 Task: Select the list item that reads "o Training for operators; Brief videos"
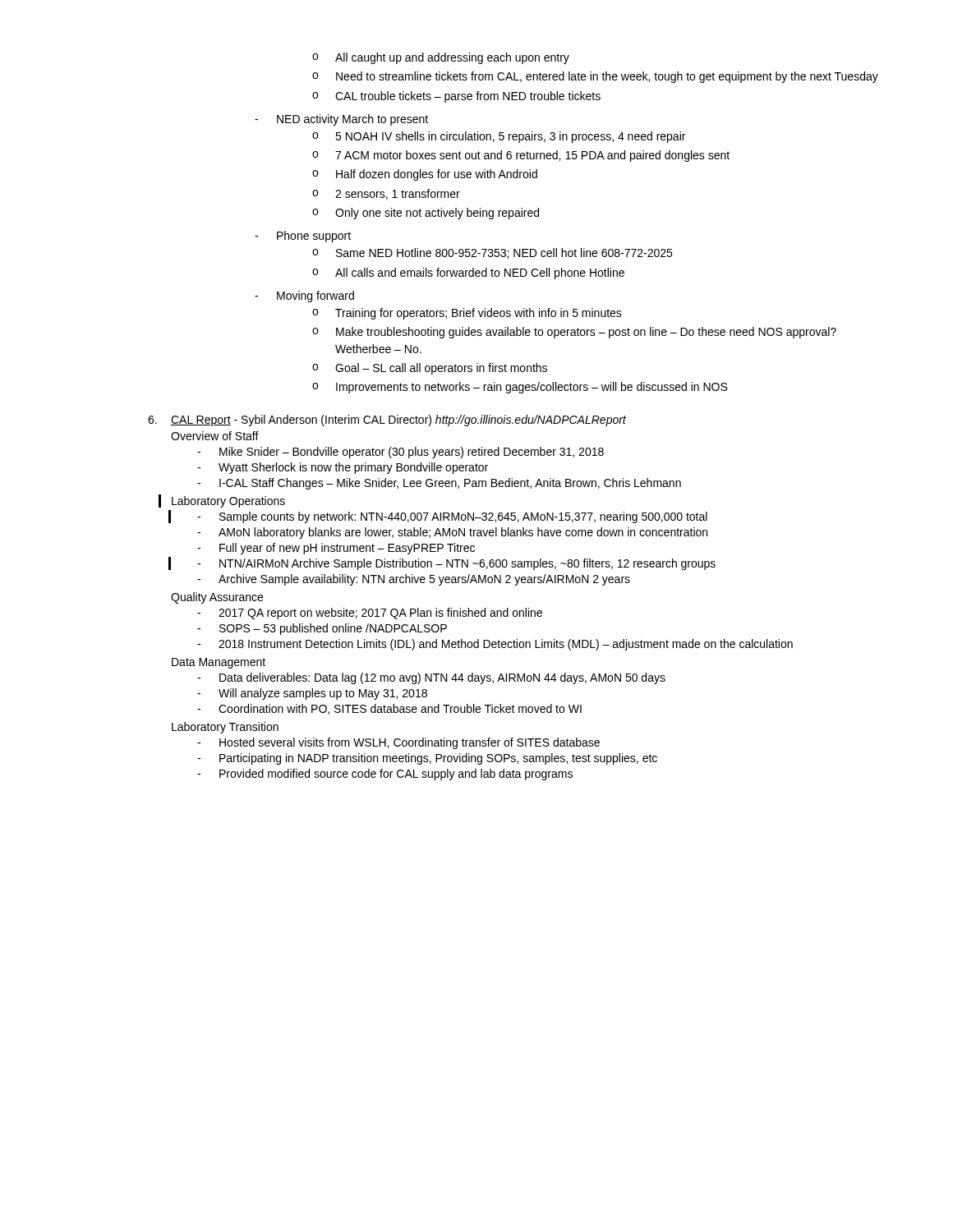tap(600, 313)
